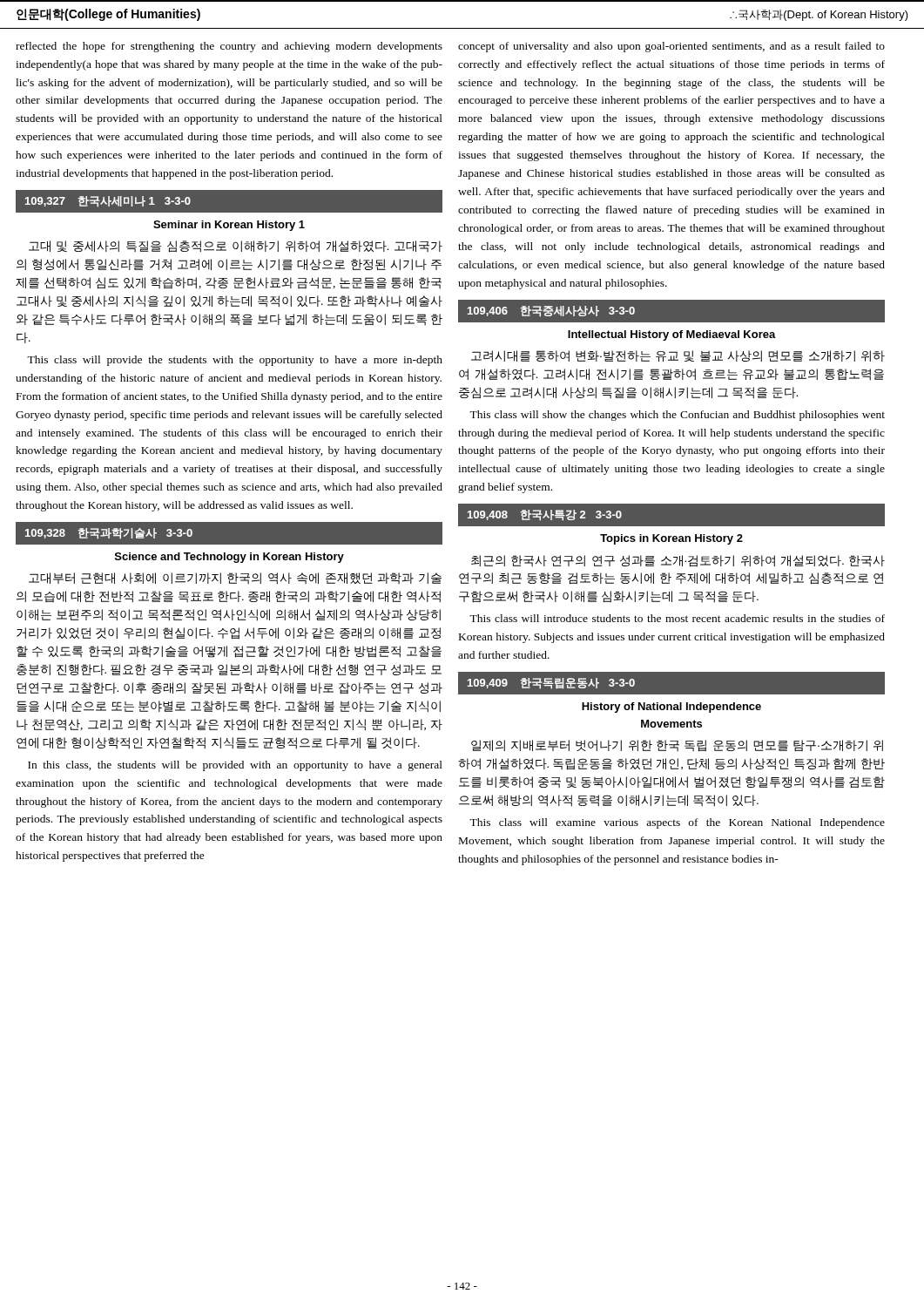Screen dimensions: 1307x924
Task: Where is the passage that starts "고대부터 근현대 사회에 이르기까지 한국의 역사 속에"?
Action: tap(229, 718)
